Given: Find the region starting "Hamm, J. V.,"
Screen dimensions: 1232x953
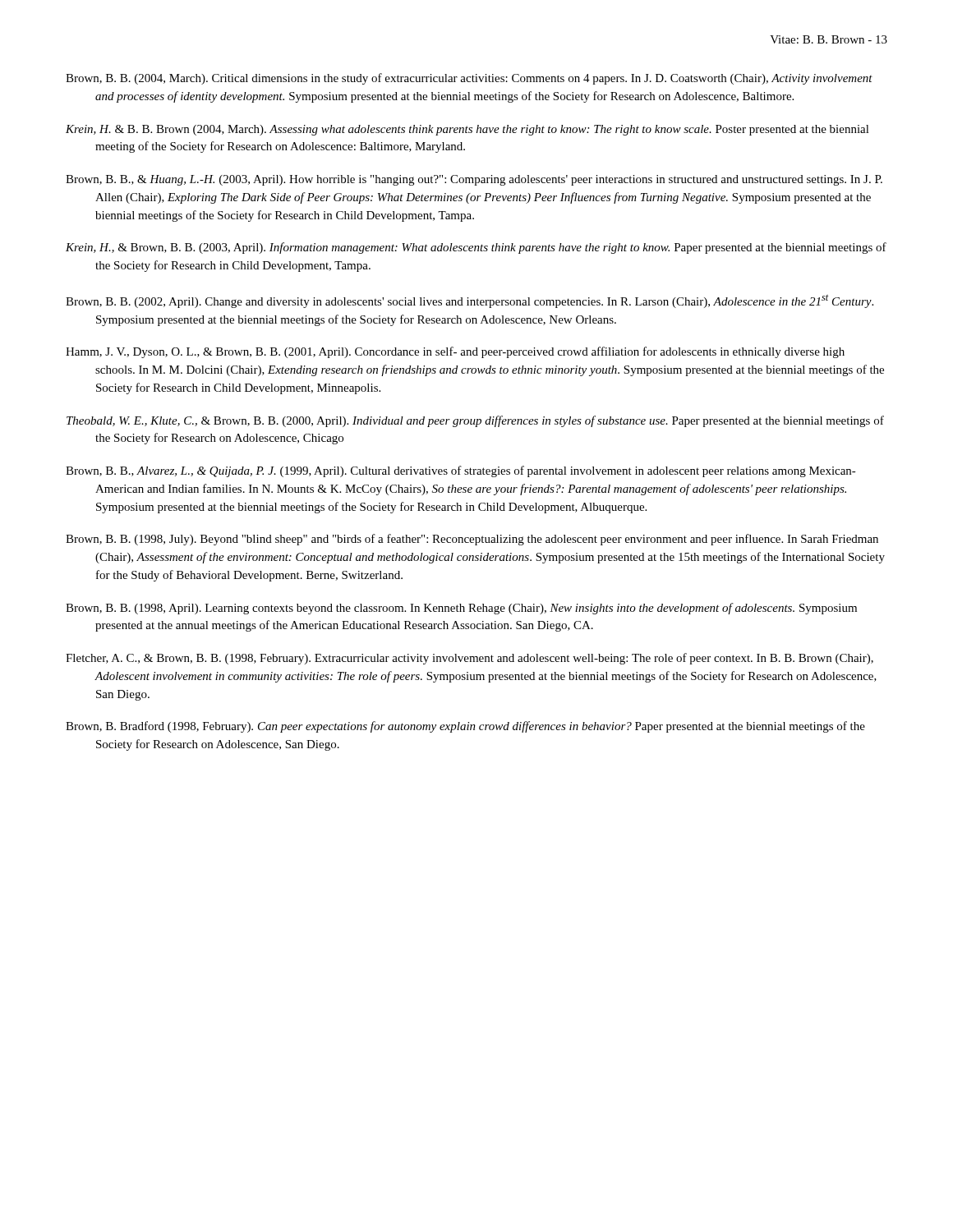Looking at the screenshot, I should [x=476, y=370].
